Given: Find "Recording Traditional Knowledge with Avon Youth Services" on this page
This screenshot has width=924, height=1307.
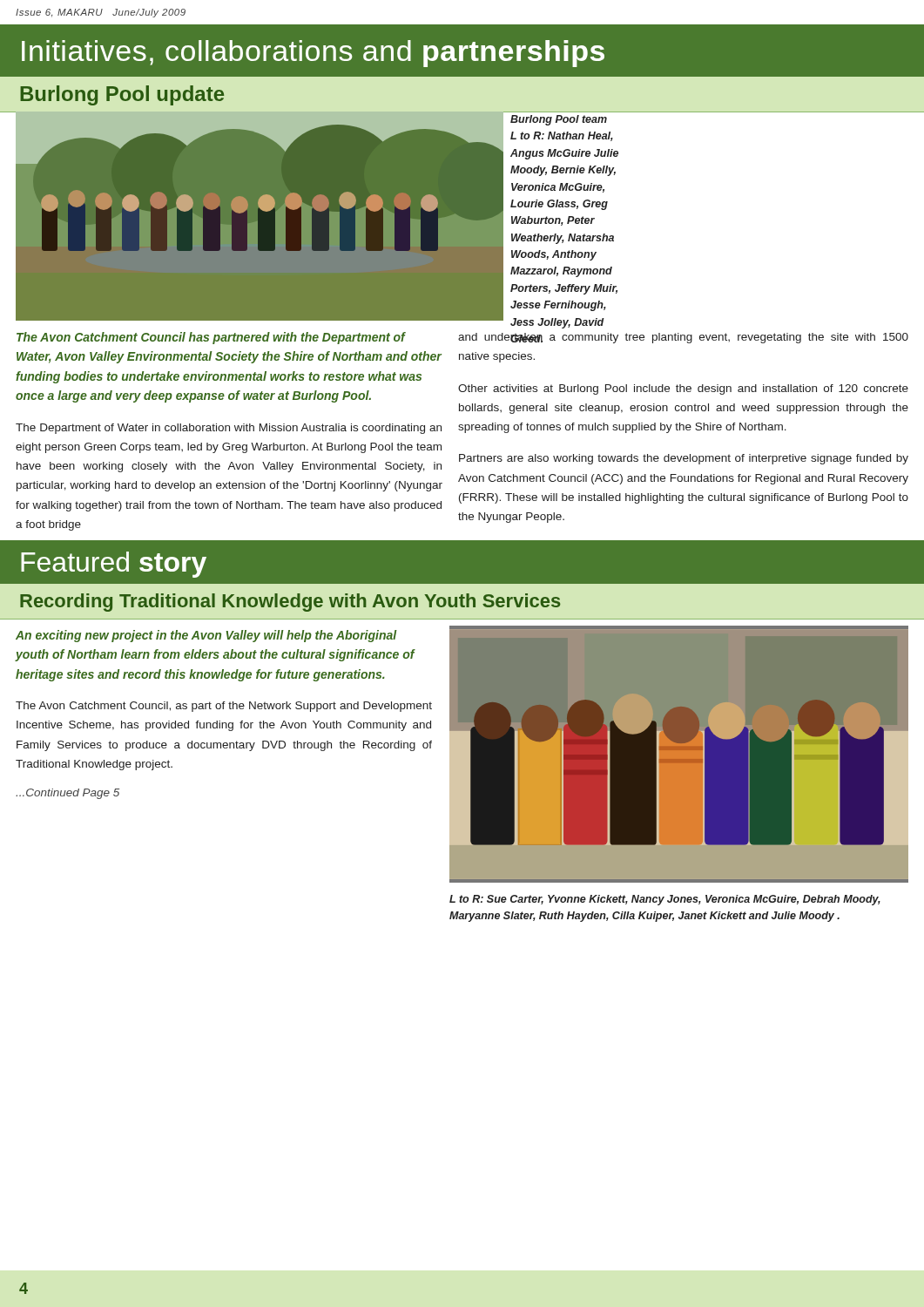Looking at the screenshot, I should [290, 601].
